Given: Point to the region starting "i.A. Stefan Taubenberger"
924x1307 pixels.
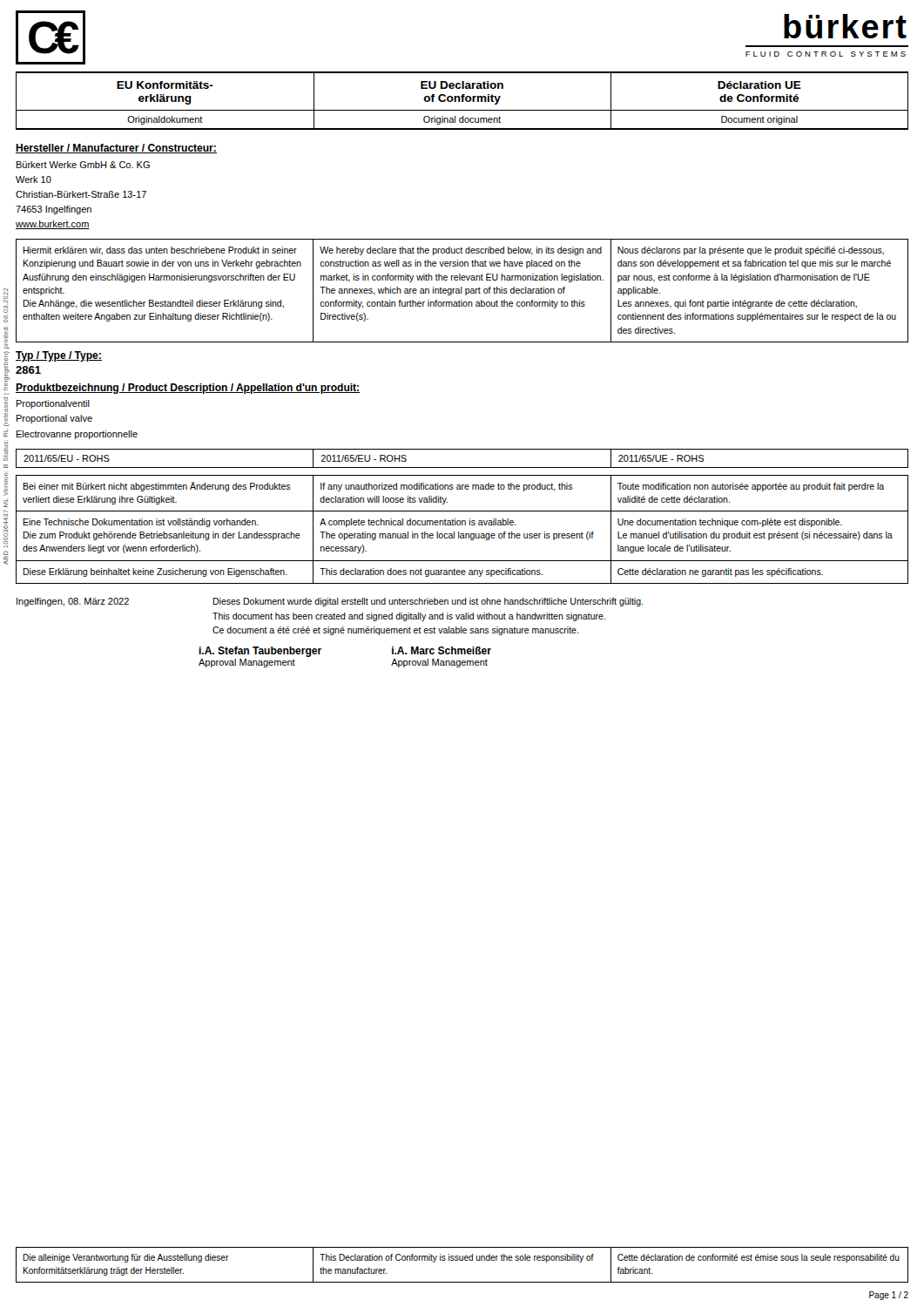Looking at the screenshot, I should [x=260, y=656].
